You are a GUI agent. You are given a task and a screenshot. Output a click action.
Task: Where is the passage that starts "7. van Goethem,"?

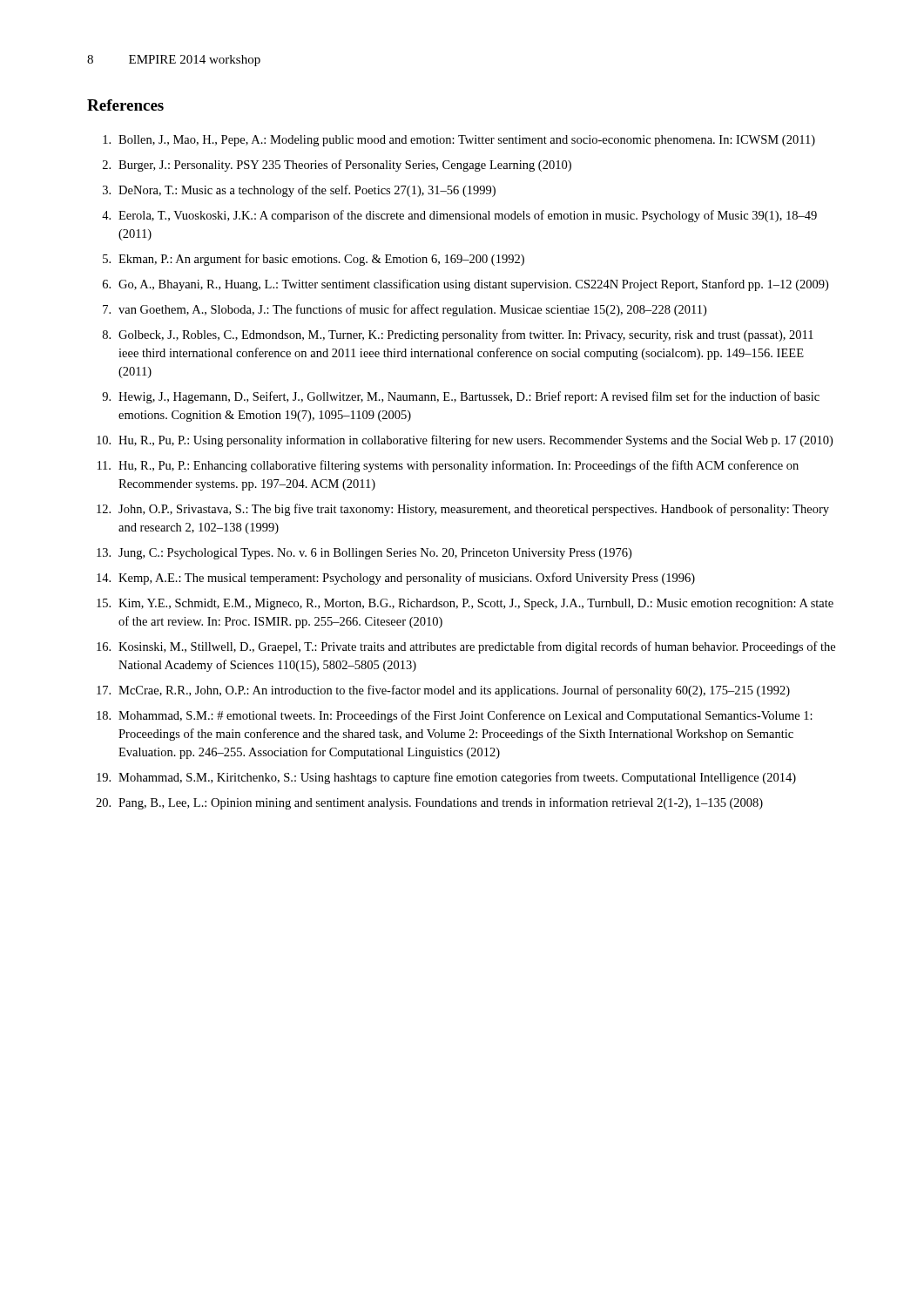coord(462,310)
